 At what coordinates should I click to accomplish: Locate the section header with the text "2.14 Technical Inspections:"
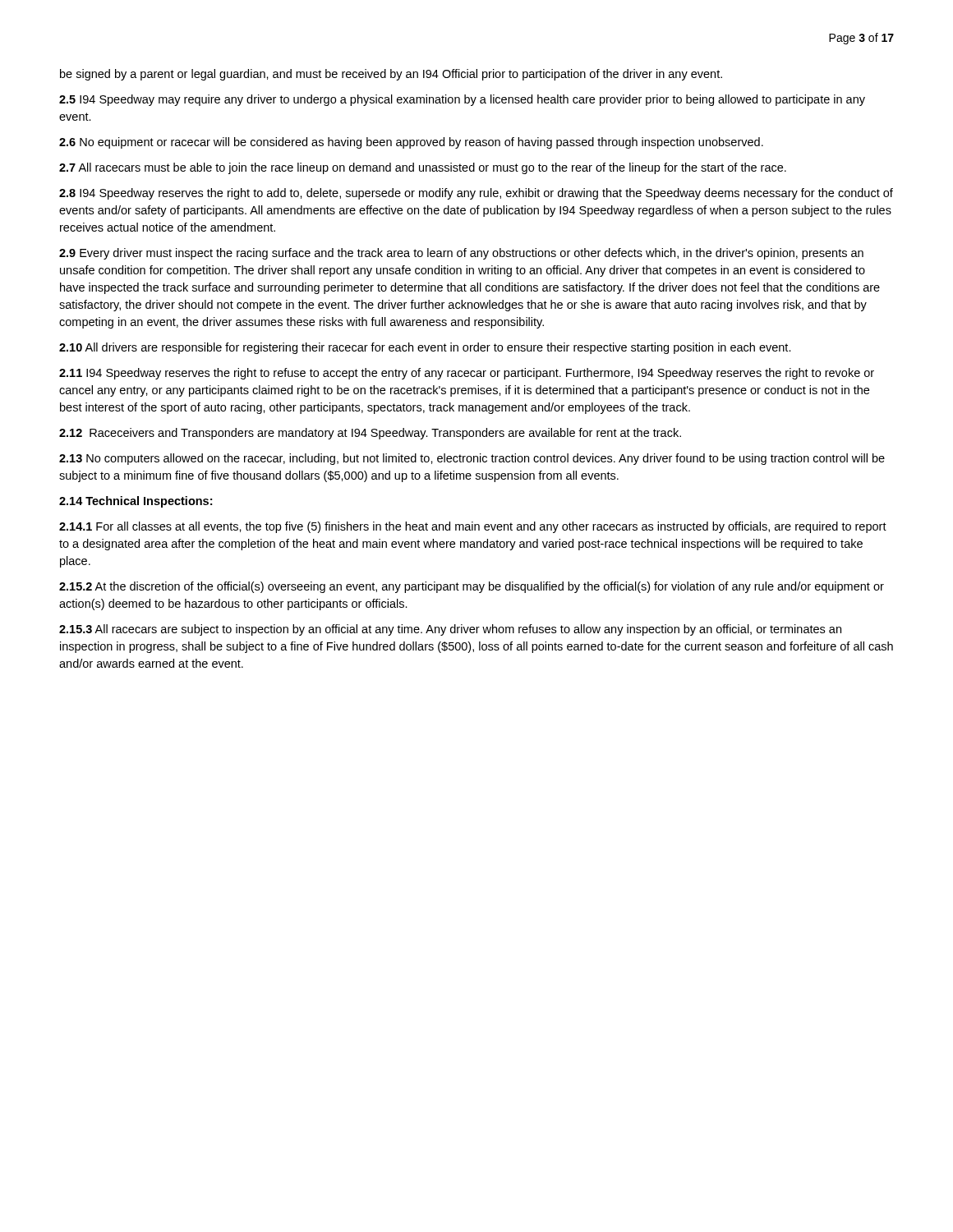click(136, 501)
